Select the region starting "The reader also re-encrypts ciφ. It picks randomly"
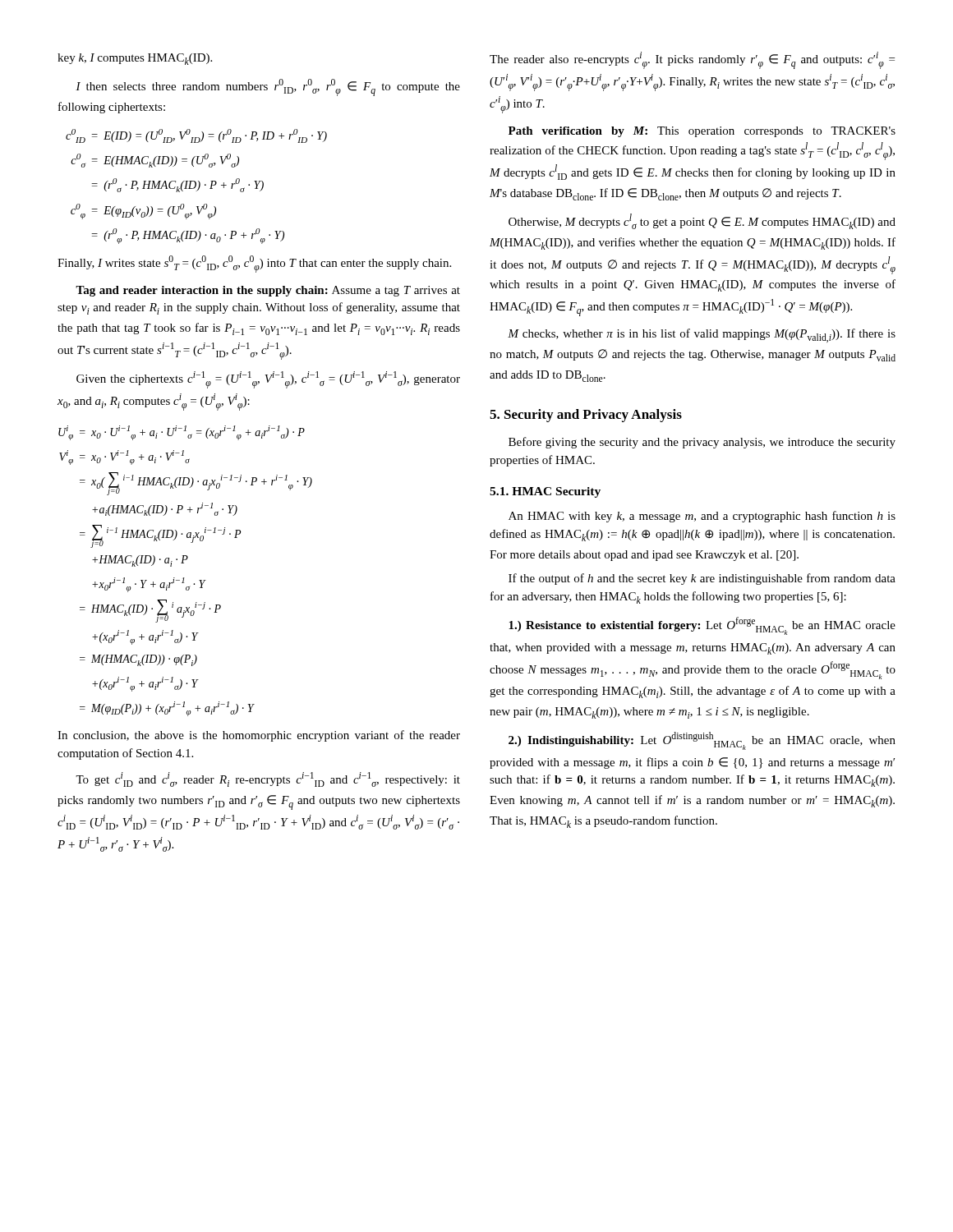The height and width of the screenshot is (1232, 953). 693,82
